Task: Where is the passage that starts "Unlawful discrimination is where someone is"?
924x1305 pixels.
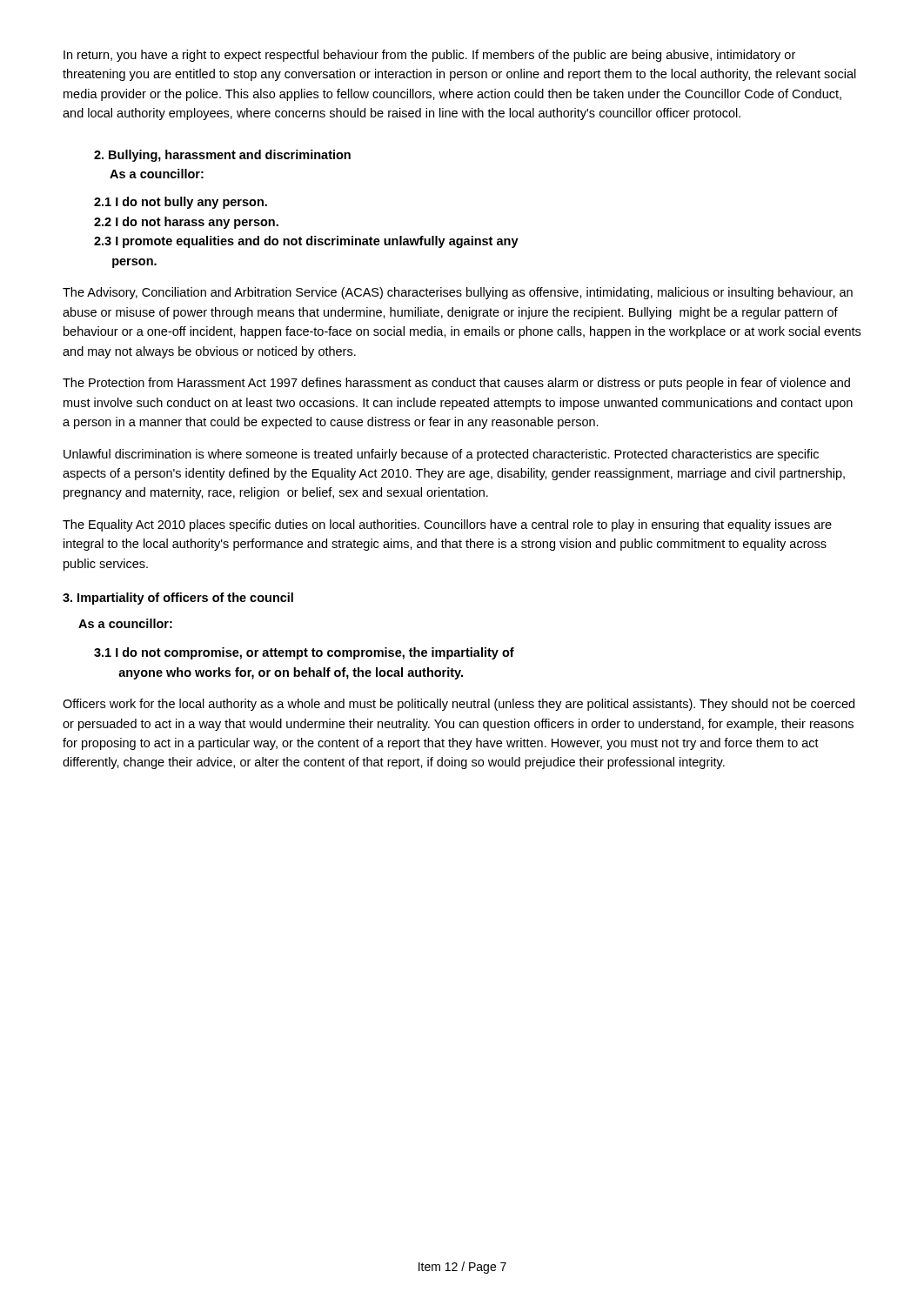Action: pos(454,473)
